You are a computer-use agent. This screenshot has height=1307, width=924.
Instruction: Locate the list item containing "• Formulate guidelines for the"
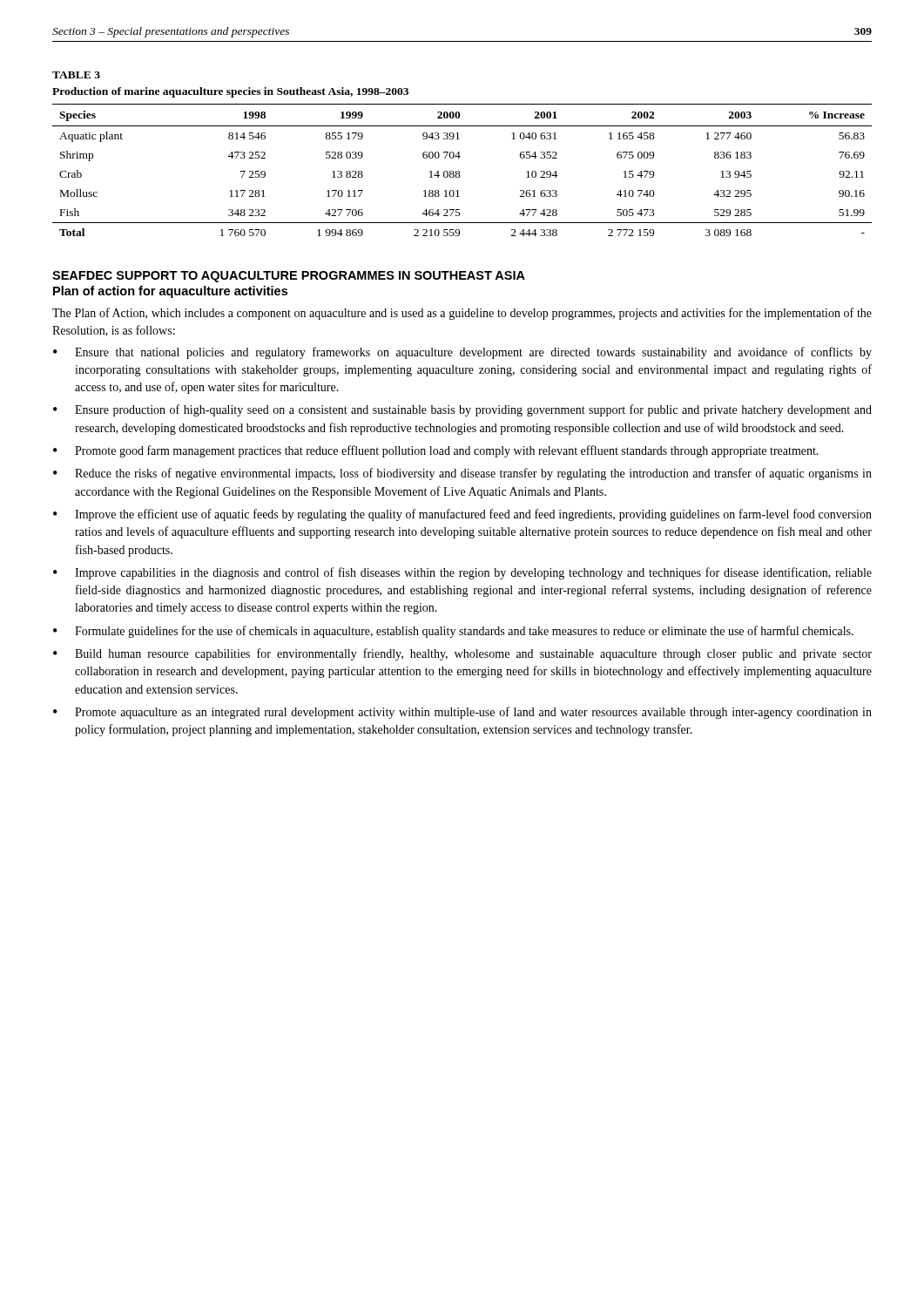pos(462,632)
